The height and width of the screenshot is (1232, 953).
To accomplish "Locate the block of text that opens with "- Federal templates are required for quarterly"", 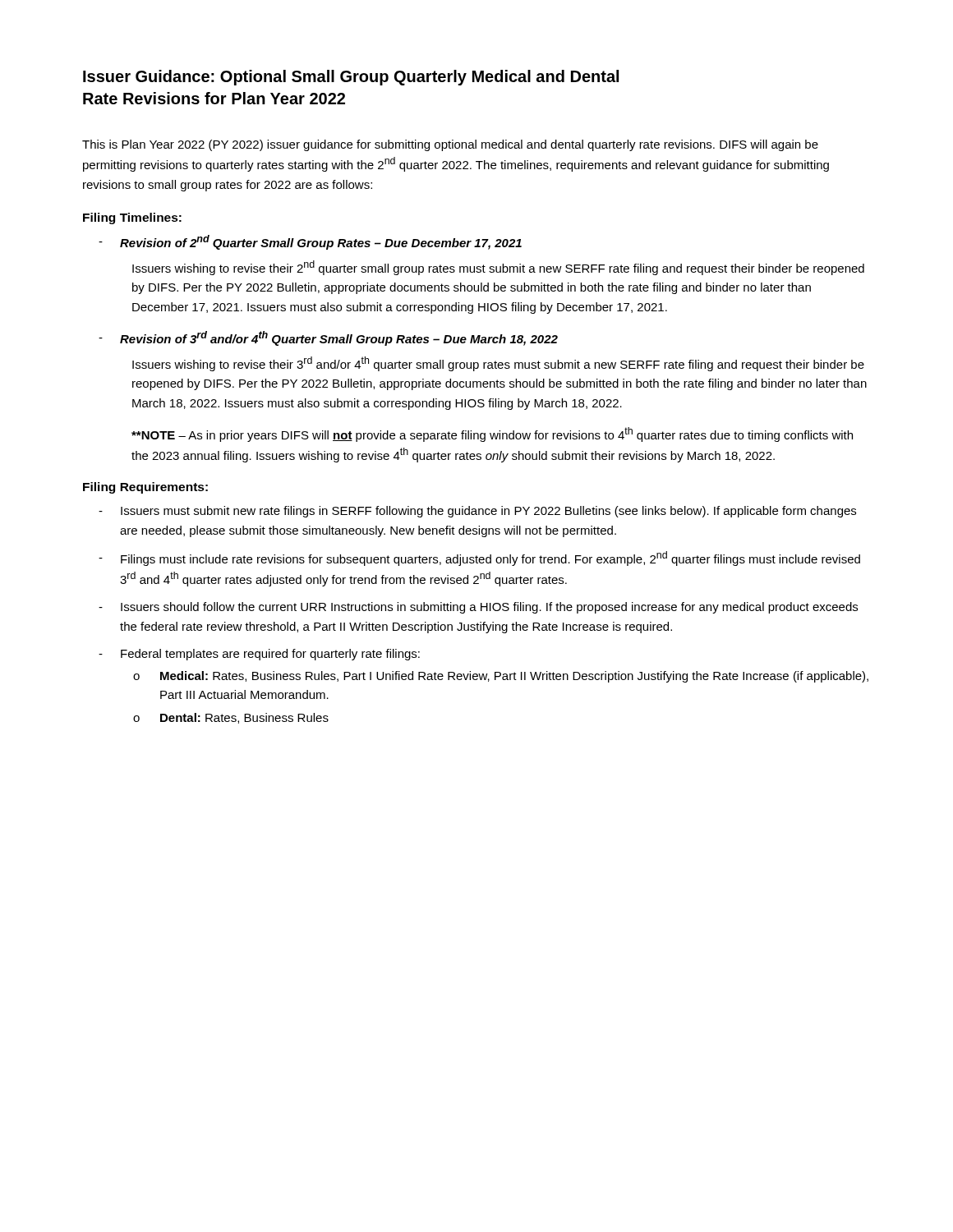I will 260,653.
